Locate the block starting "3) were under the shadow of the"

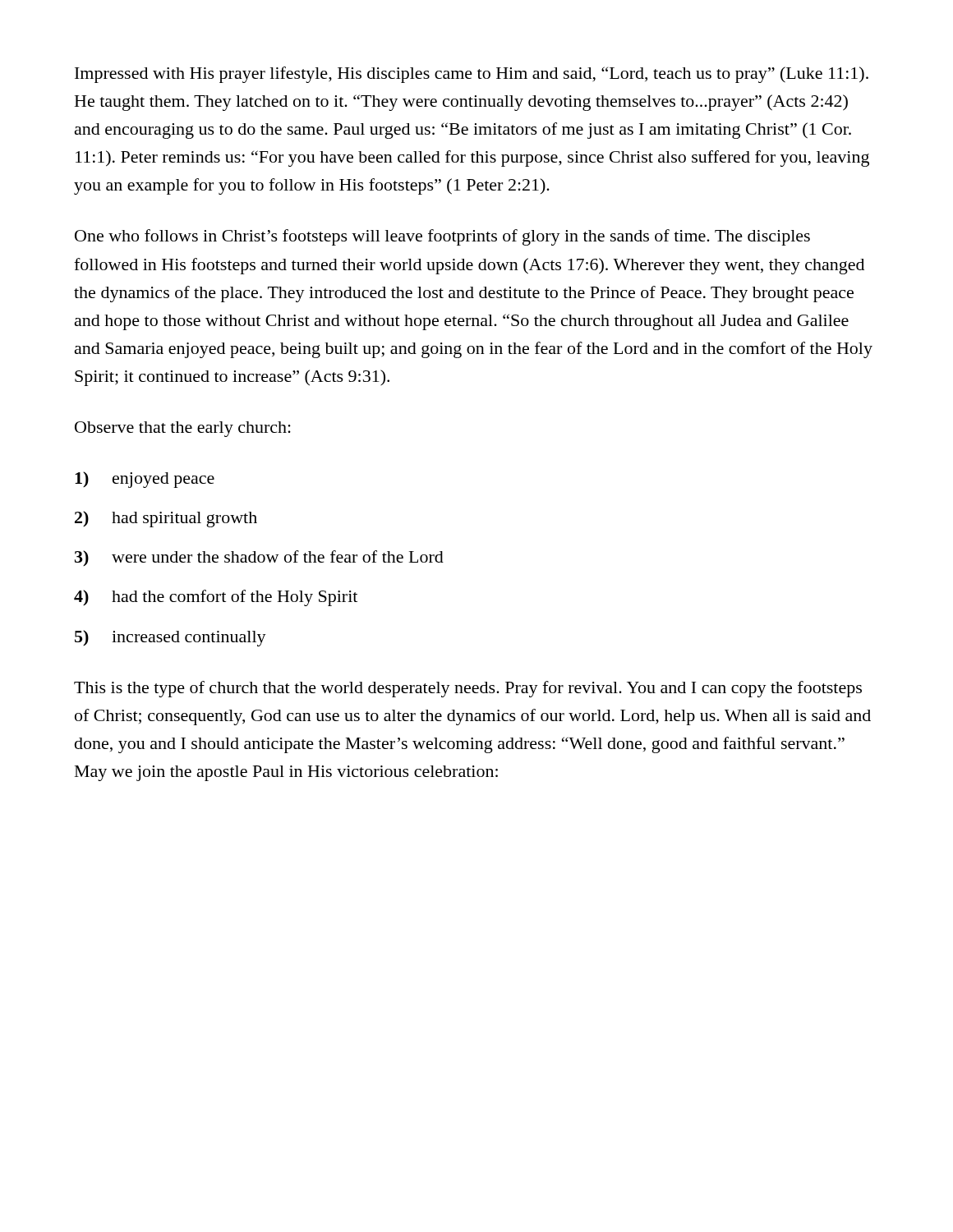pos(259,557)
